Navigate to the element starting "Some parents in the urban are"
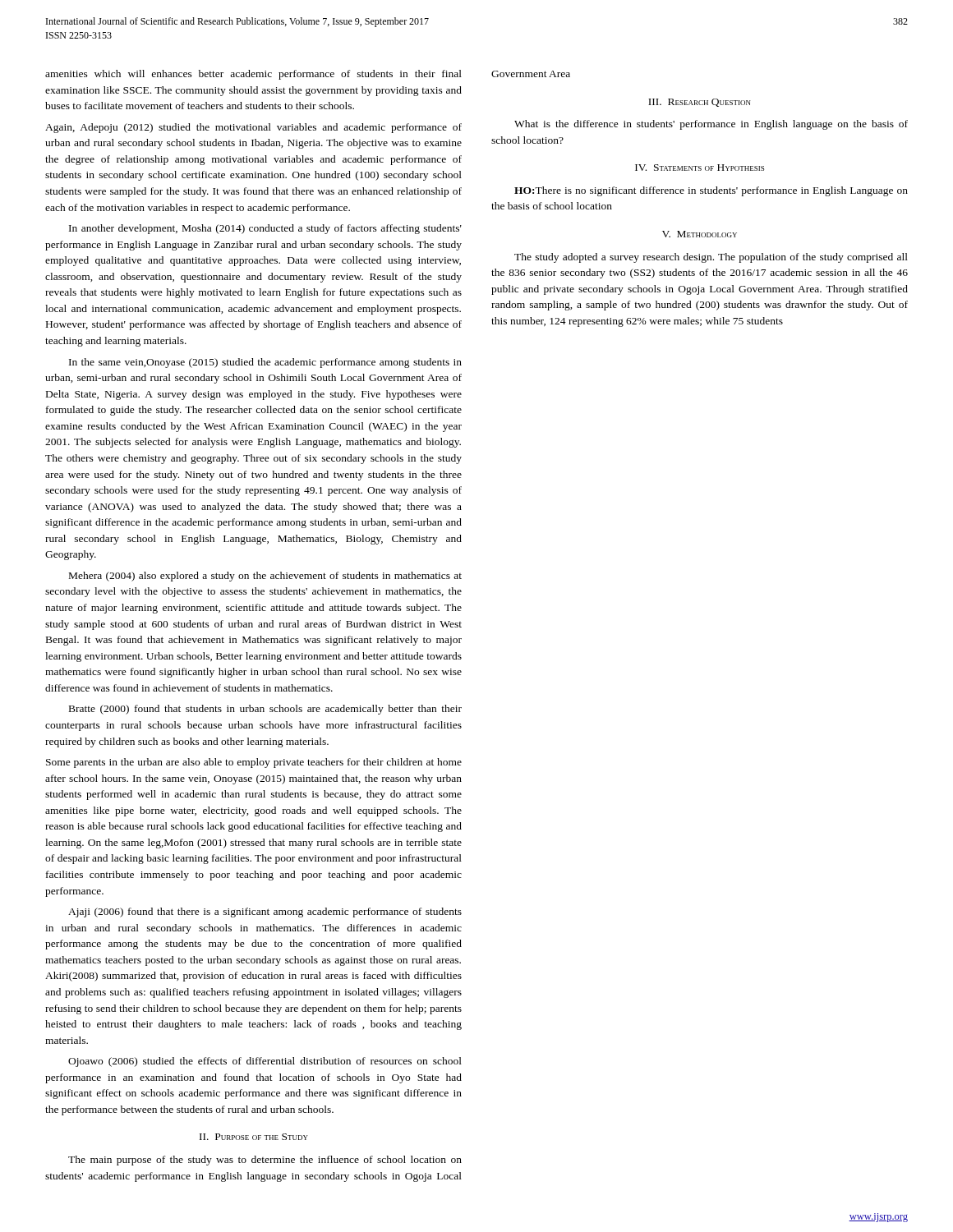Screen dimensions: 1232x953 253,826
